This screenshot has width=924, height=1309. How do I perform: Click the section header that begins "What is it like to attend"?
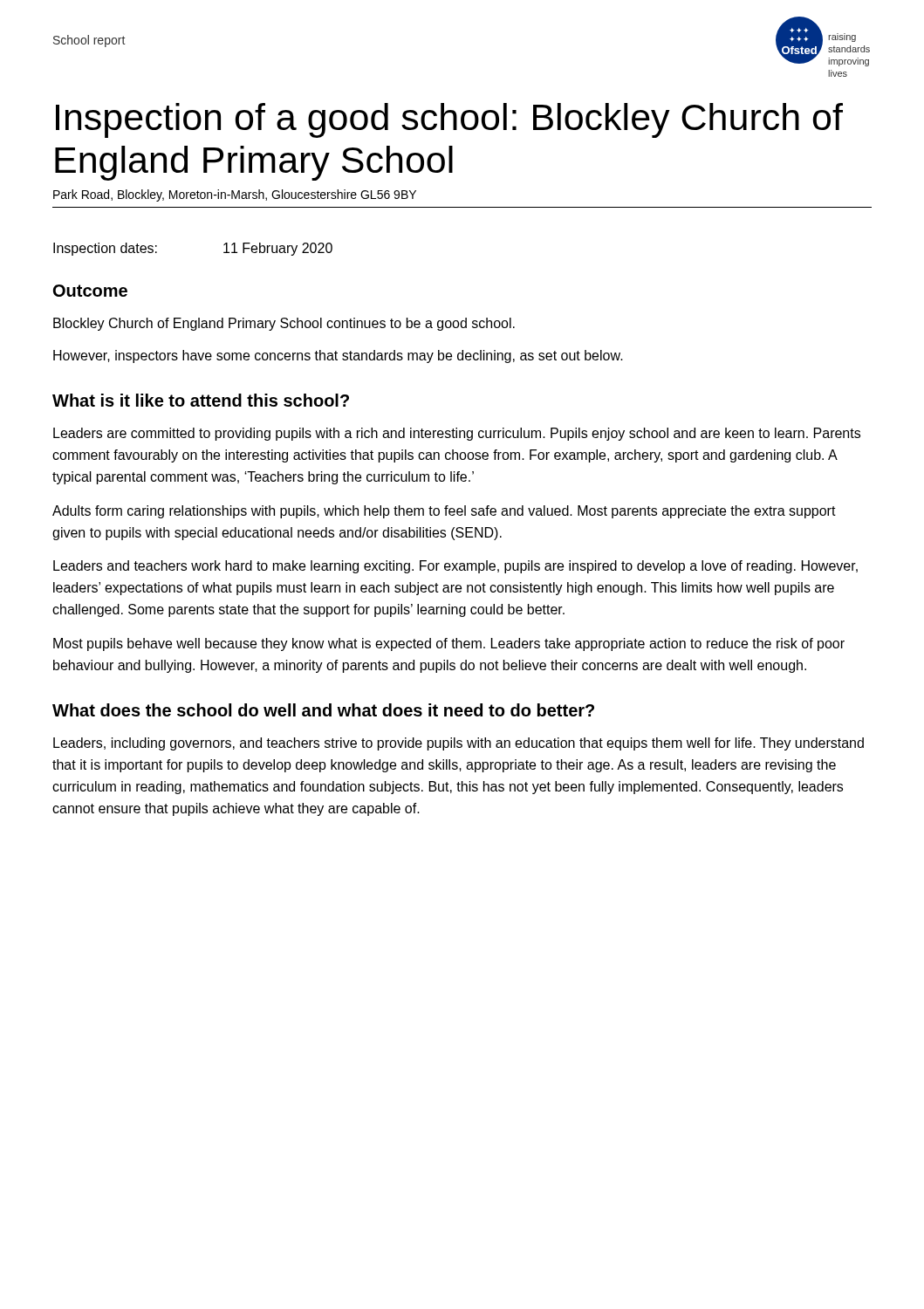(x=201, y=401)
